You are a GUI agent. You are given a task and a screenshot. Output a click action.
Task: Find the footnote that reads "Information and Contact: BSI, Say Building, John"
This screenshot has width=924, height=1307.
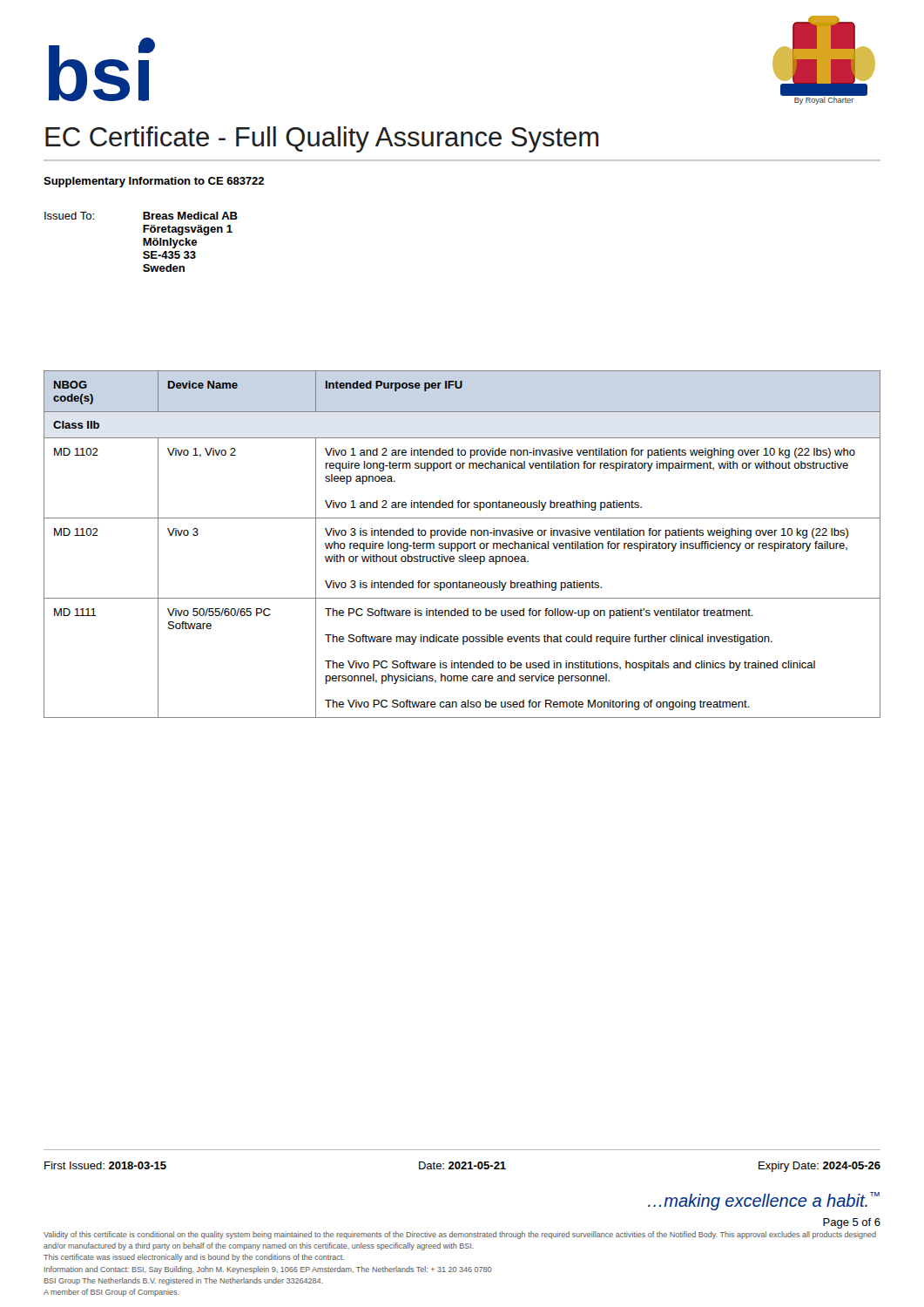268,1281
